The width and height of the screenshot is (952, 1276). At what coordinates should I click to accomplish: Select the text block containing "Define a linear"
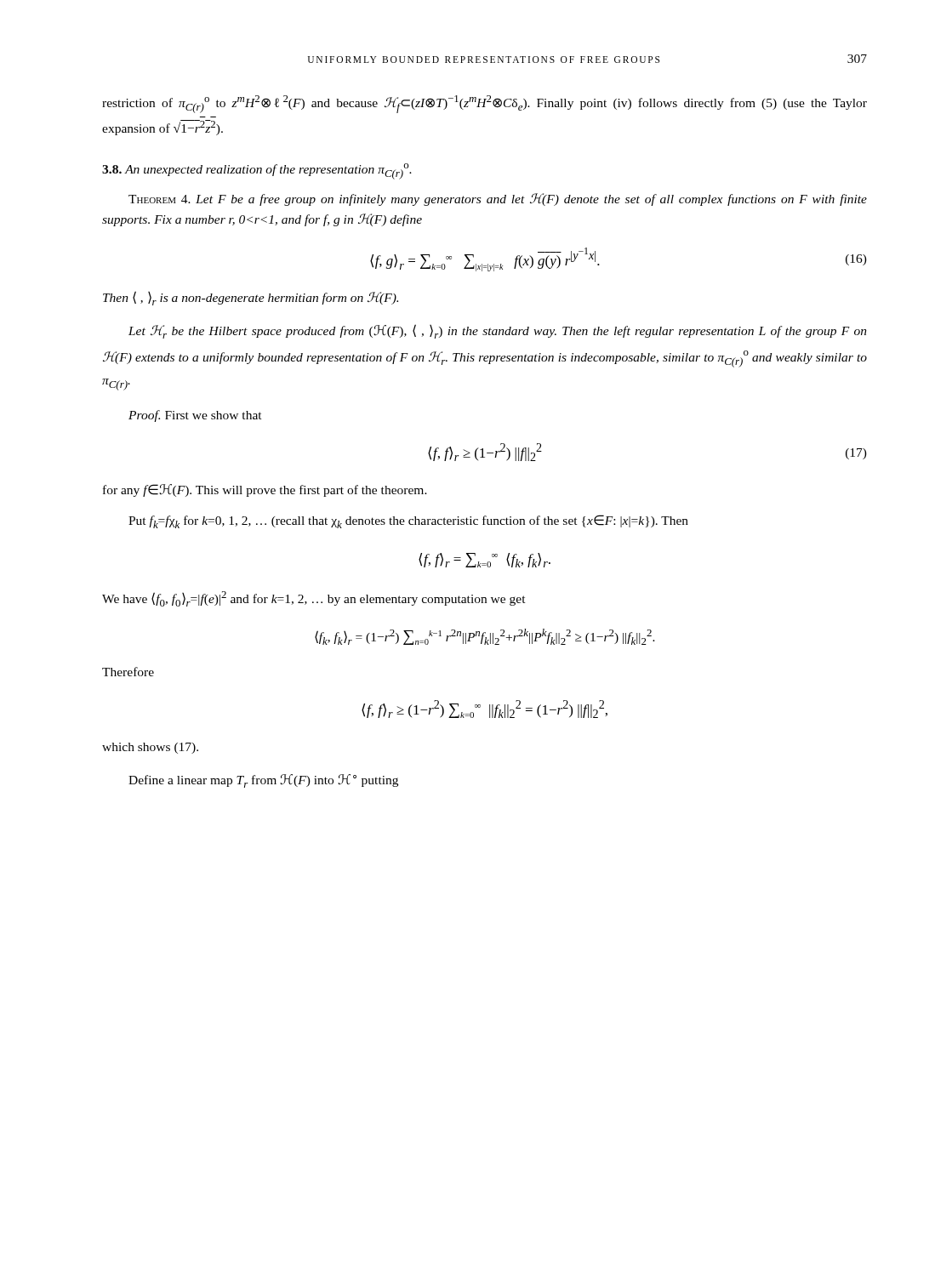click(264, 780)
